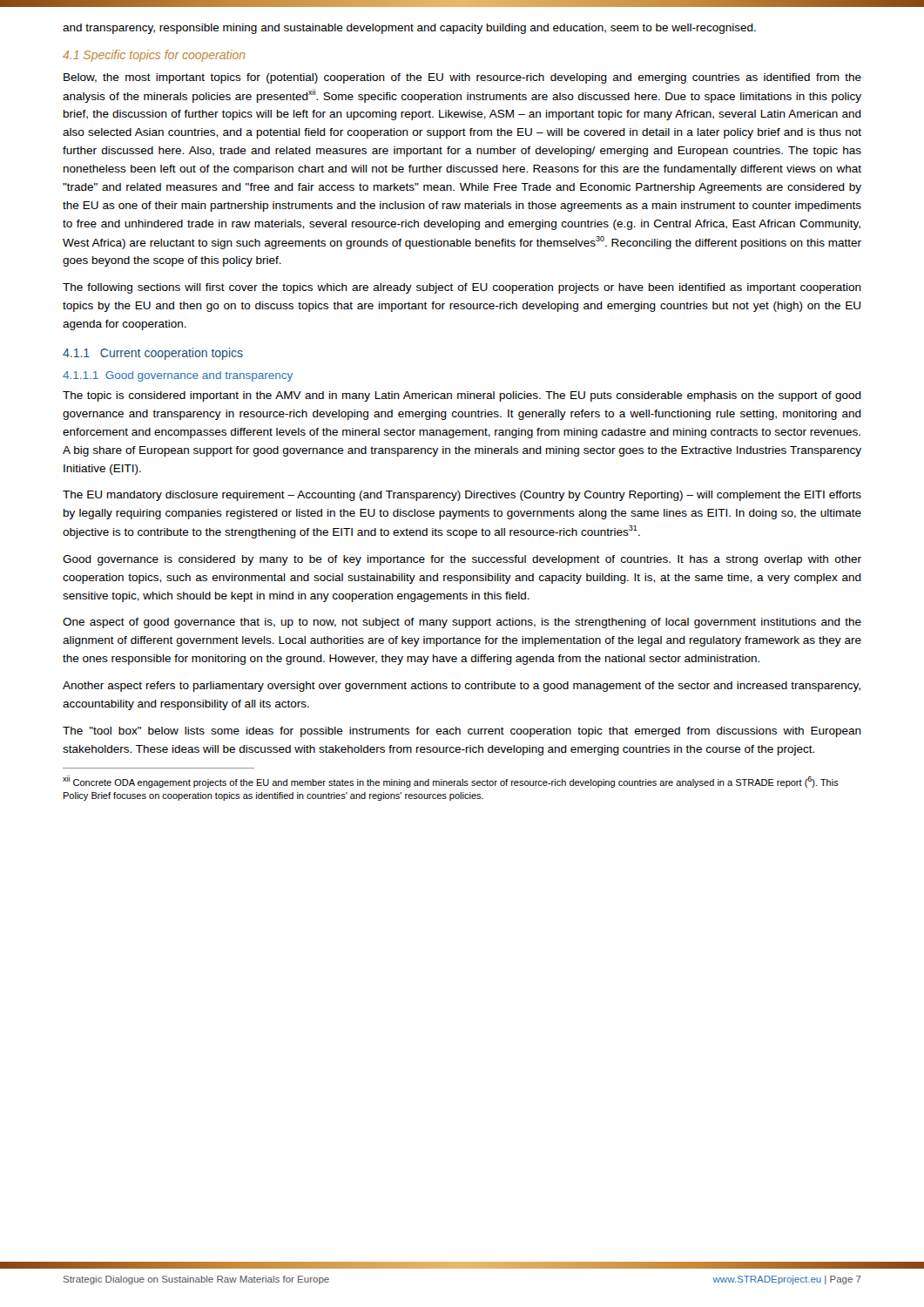Select the text block with the text "Good governance is"
Viewport: 924px width, 1307px height.
pos(462,578)
